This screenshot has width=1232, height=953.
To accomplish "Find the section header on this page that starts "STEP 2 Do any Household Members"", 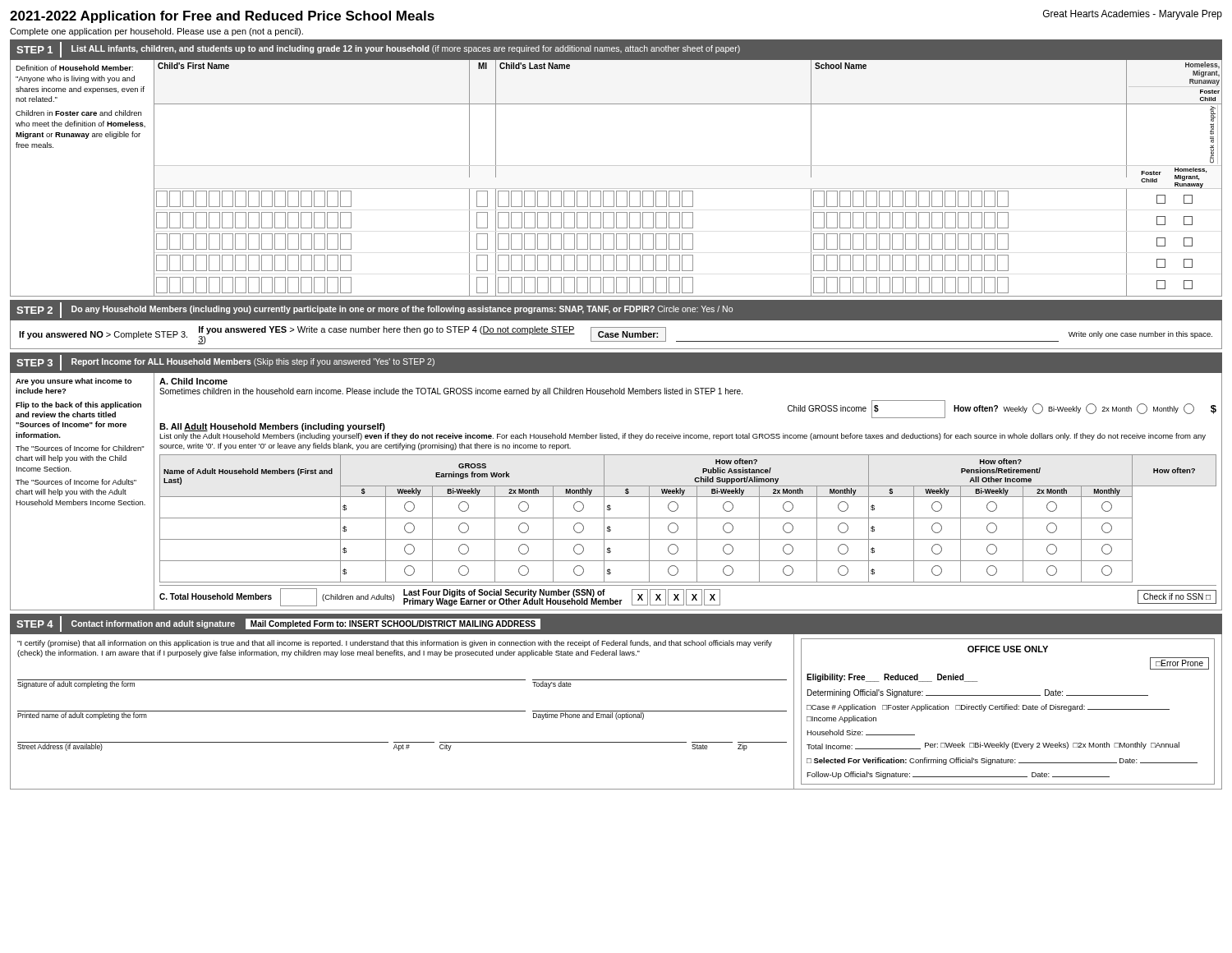I will coord(373,310).
